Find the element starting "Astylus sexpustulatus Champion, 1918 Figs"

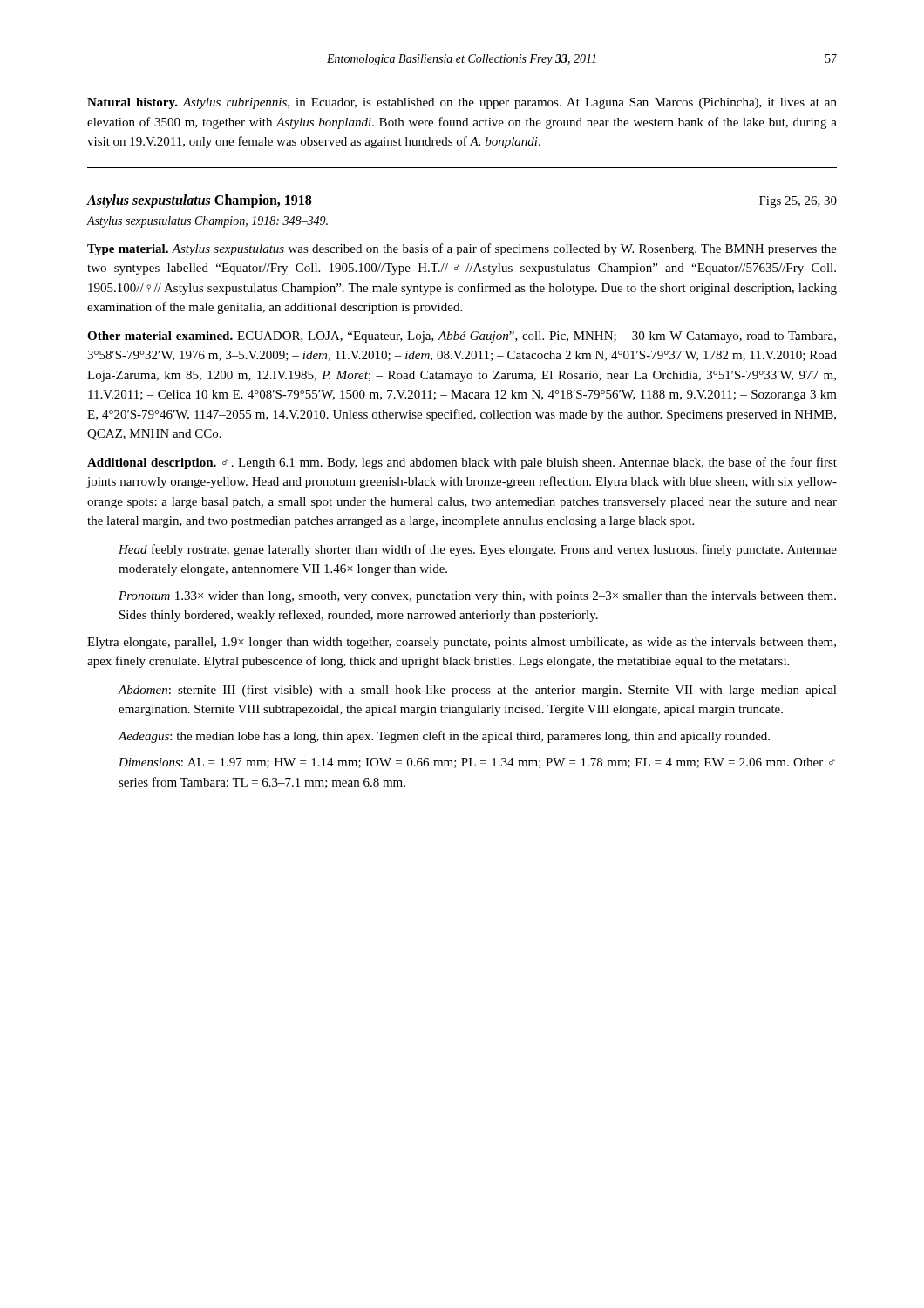(x=203, y=201)
